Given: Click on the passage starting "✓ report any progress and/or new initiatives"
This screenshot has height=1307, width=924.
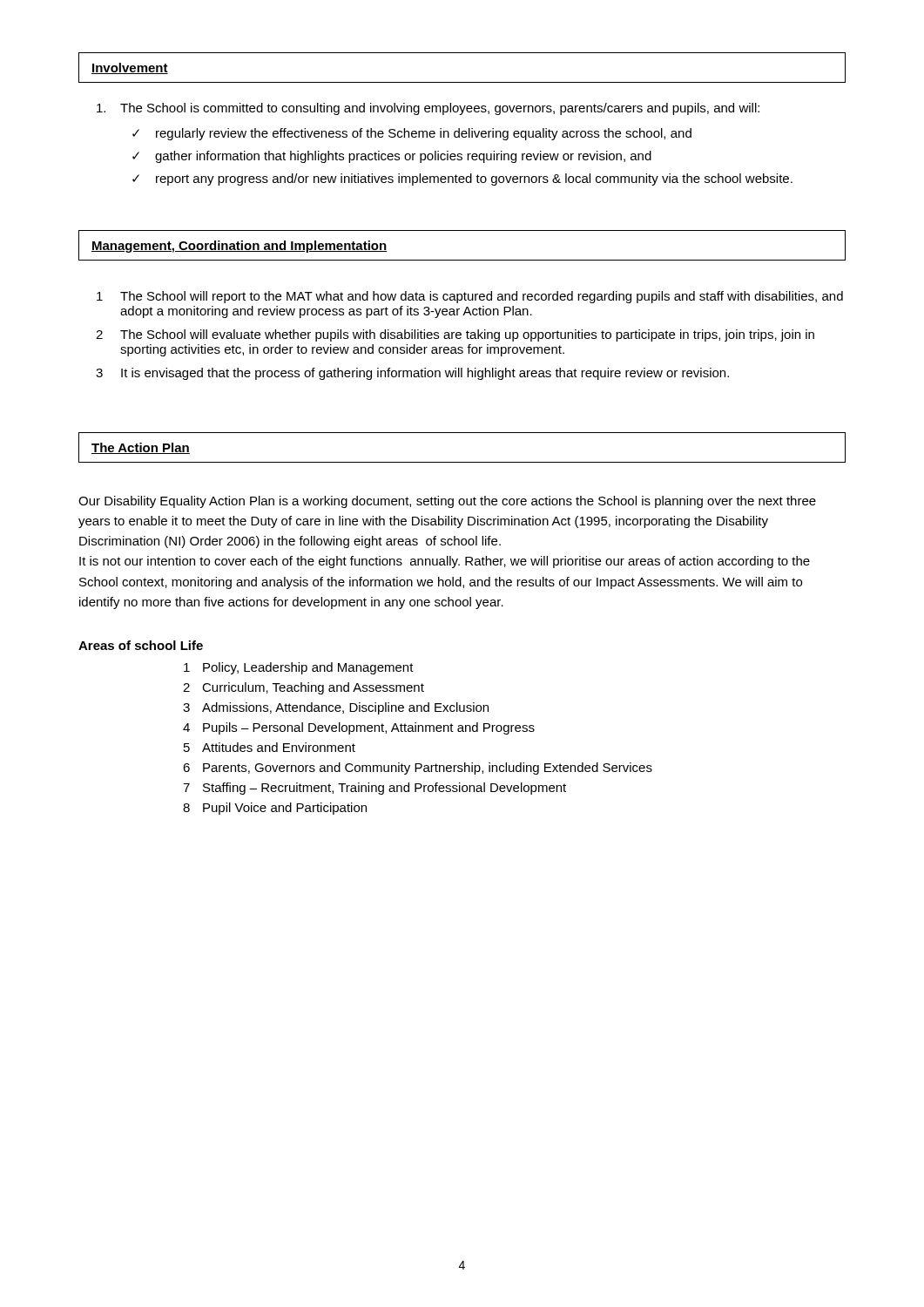Looking at the screenshot, I should [x=462, y=178].
